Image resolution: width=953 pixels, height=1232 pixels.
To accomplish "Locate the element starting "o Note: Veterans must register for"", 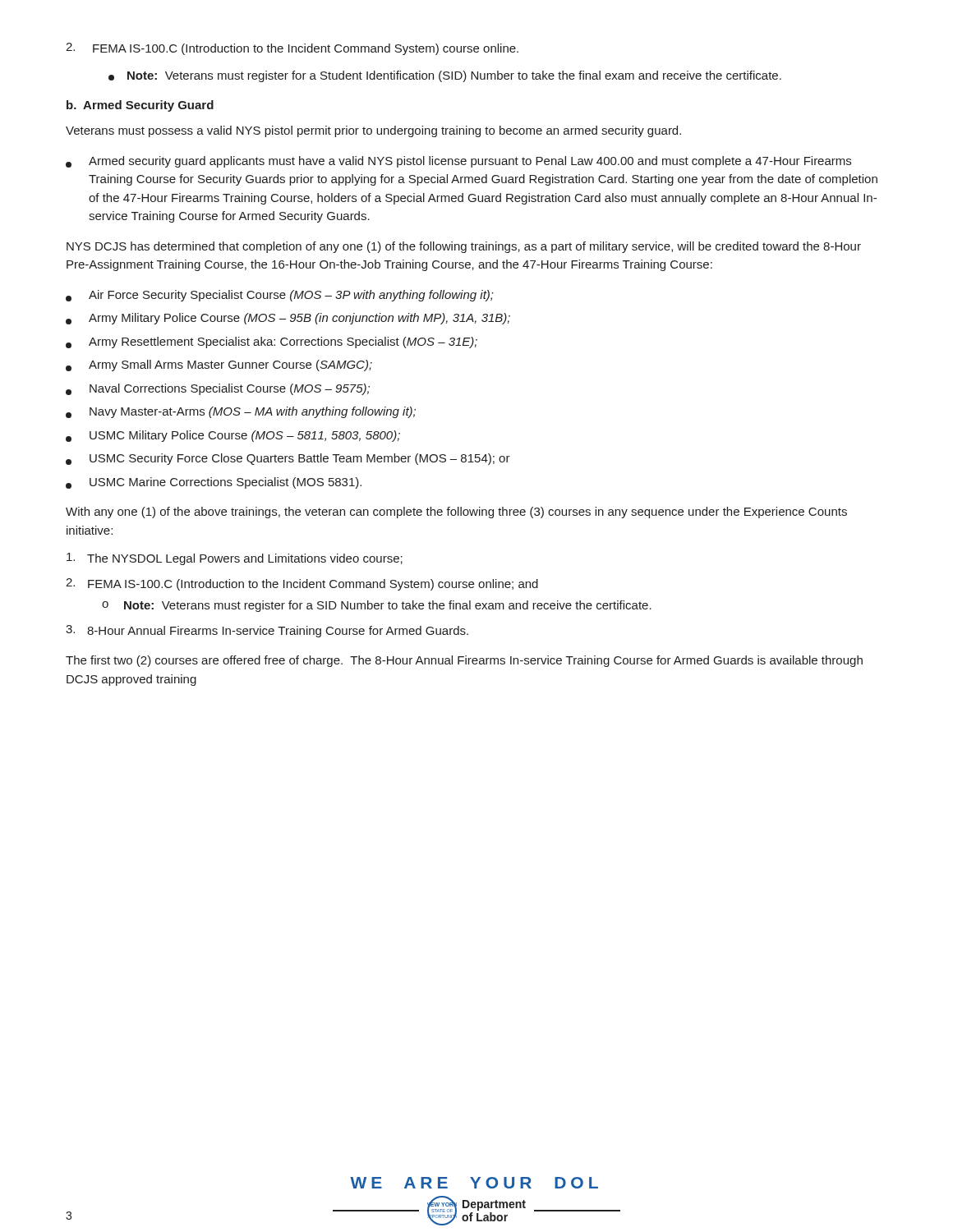I will point(377,606).
